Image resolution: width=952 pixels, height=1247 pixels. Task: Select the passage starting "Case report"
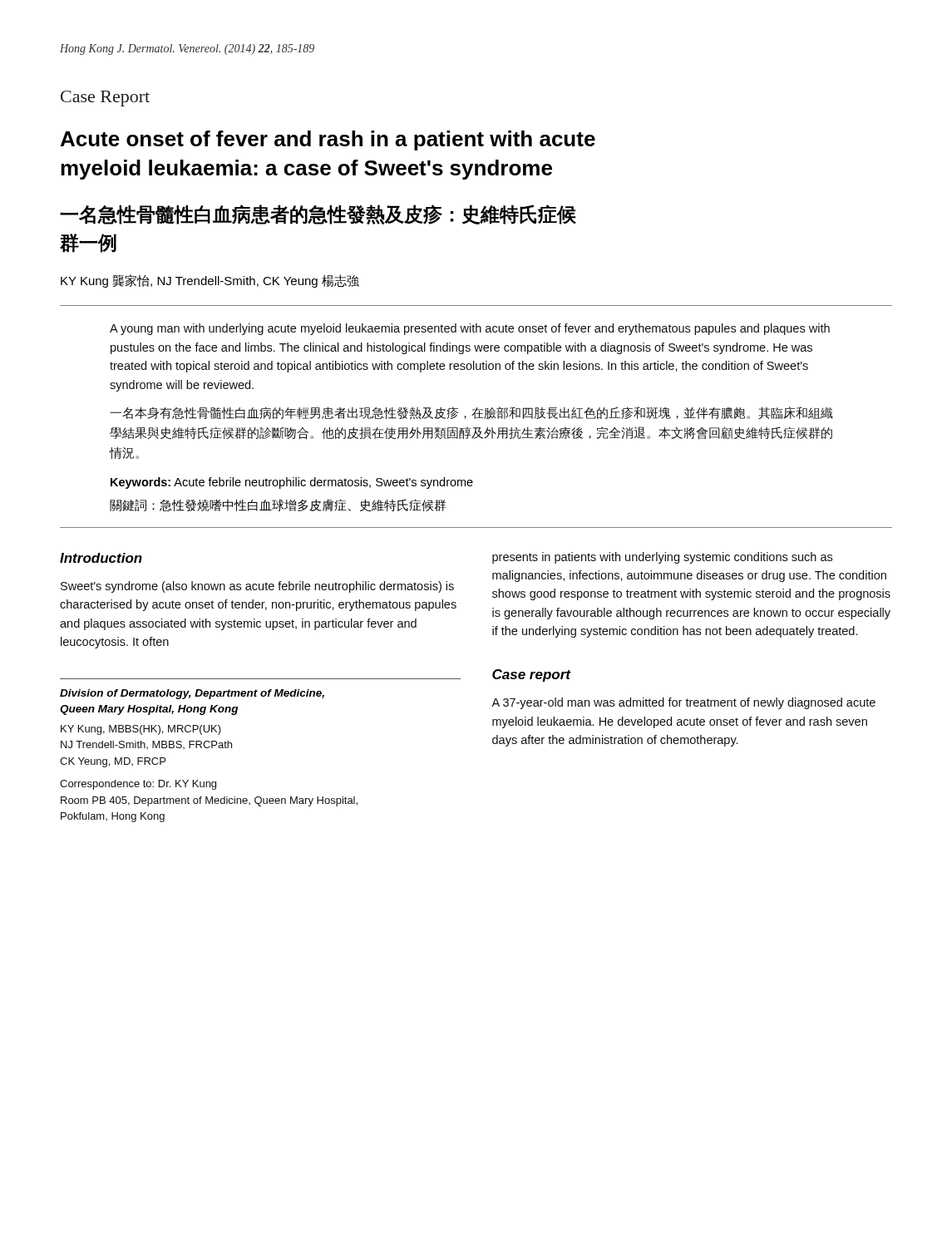(532, 675)
